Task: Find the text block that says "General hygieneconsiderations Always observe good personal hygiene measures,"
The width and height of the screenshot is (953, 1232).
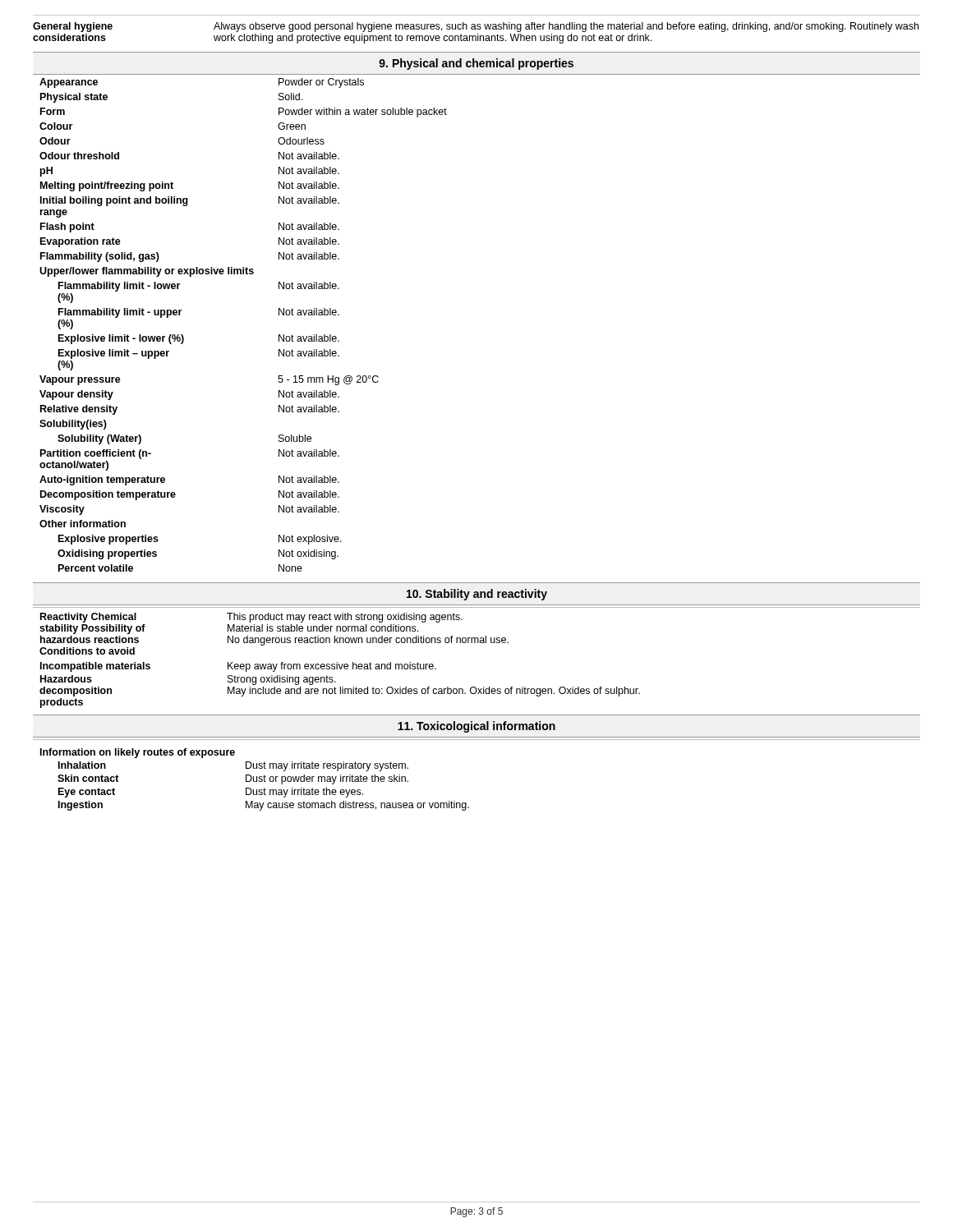Action: [476, 32]
